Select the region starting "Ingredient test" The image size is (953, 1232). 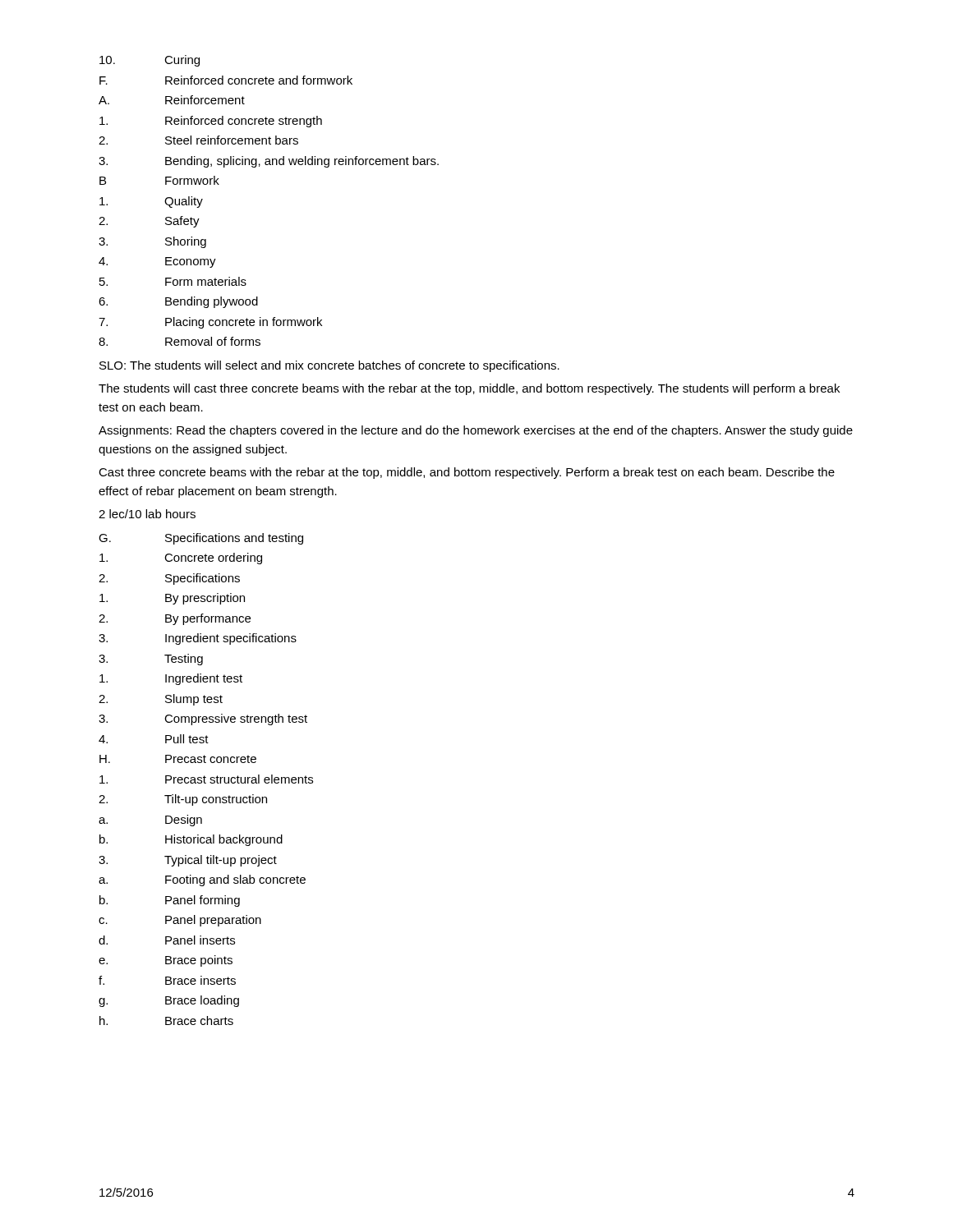coord(171,679)
